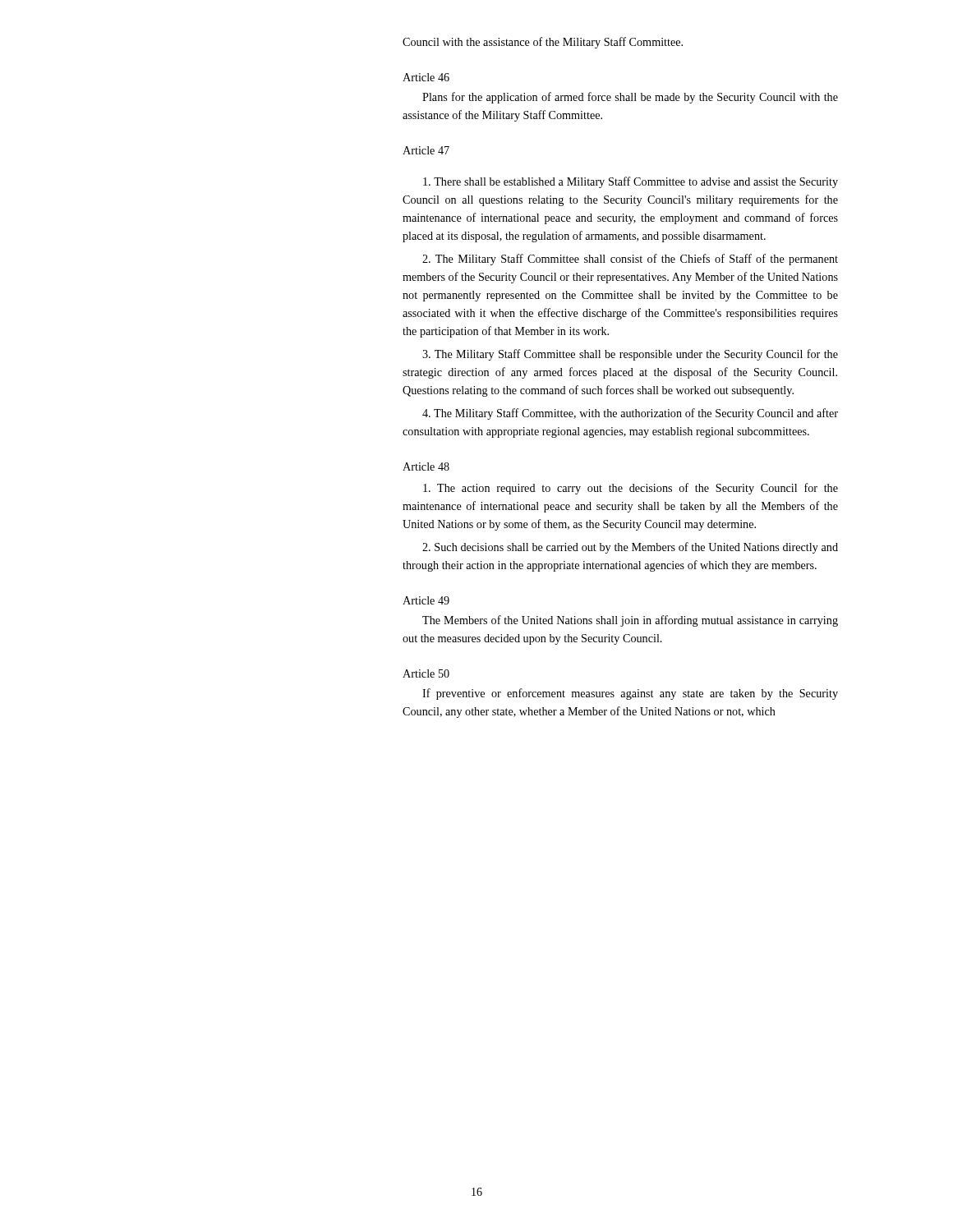
Task: Point to the block beginning "There shall be established a Military Staff Committee"
Action: 620,306
